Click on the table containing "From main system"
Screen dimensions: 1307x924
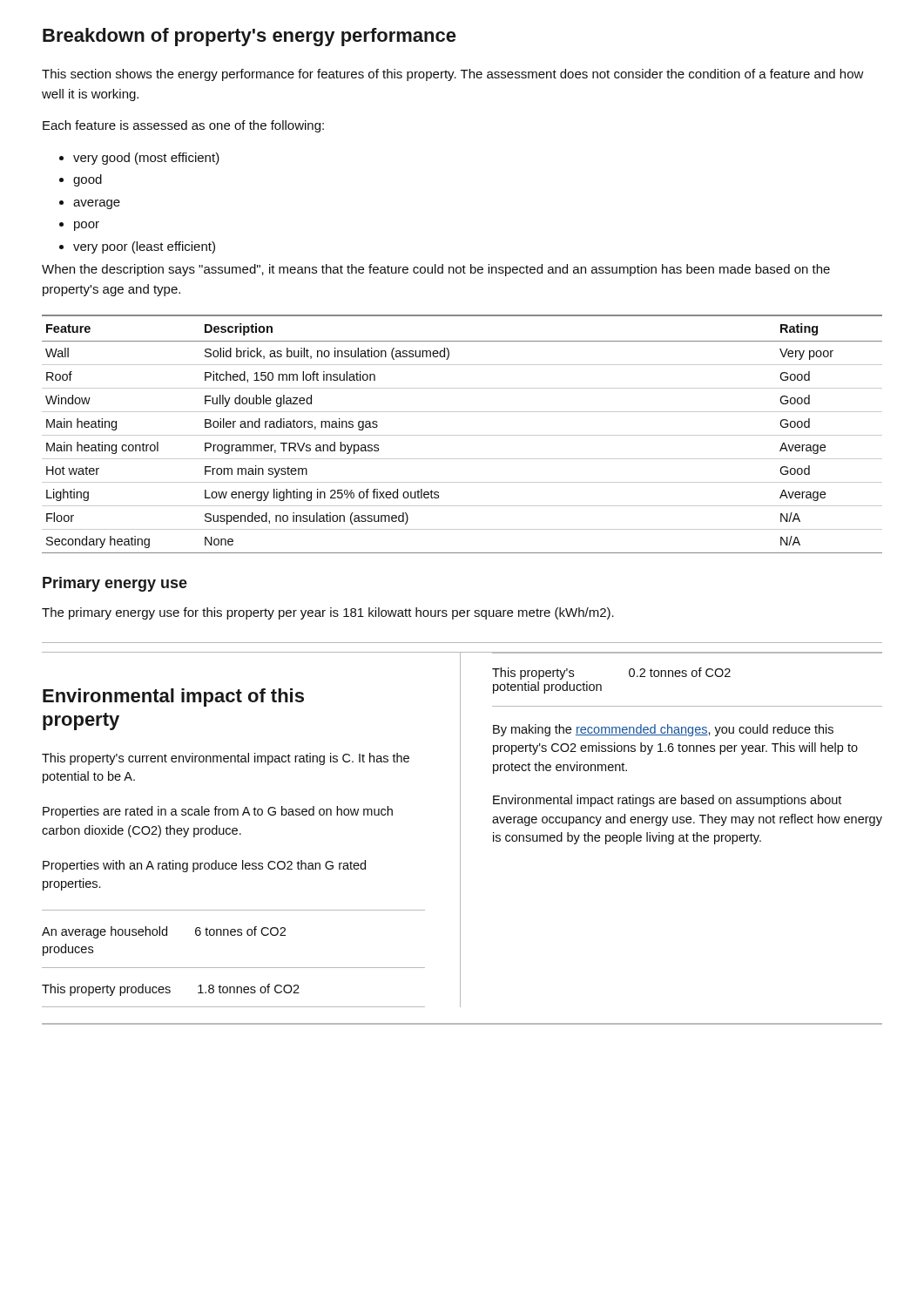point(462,434)
